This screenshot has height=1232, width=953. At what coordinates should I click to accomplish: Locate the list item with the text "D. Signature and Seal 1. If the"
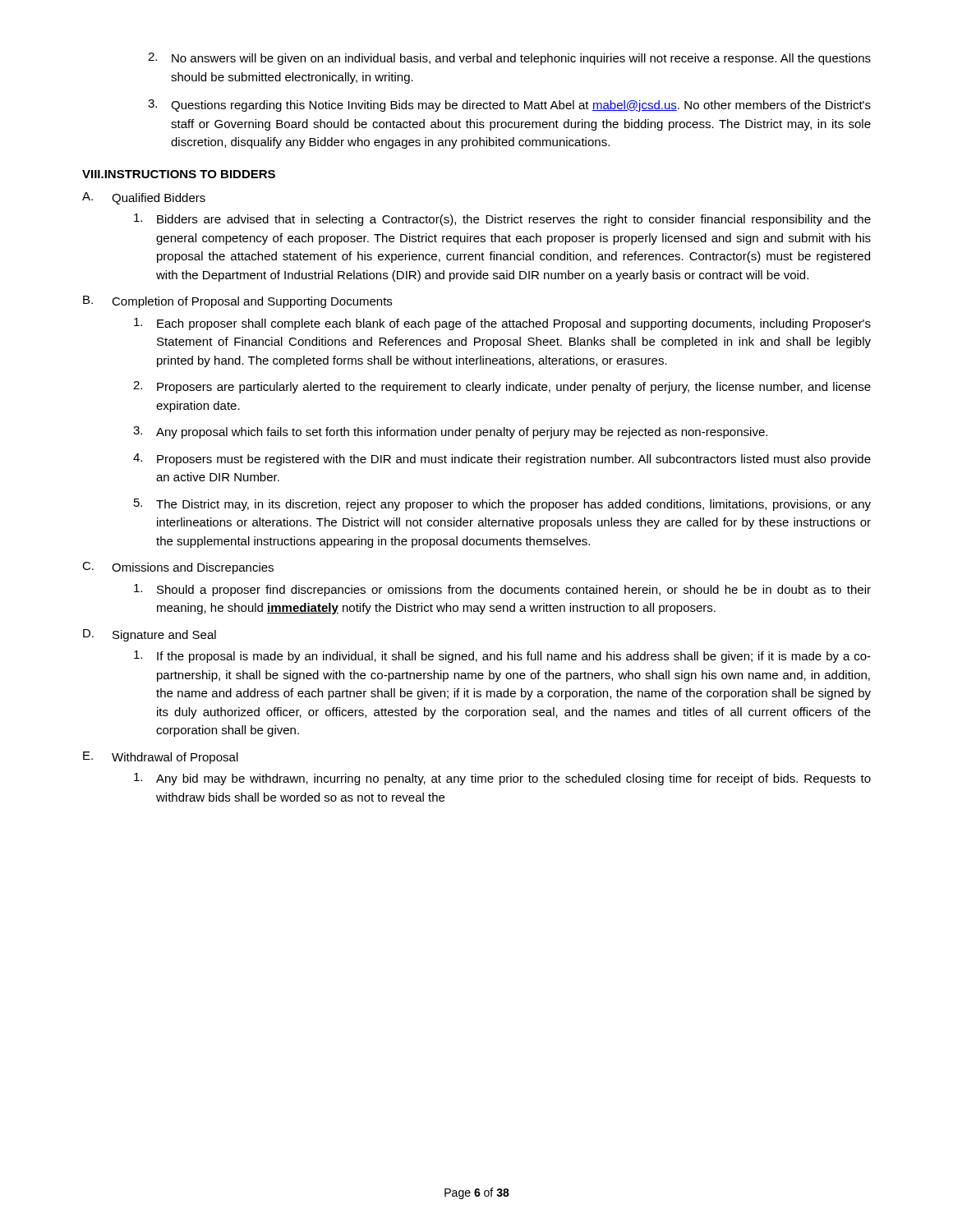coord(476,683)
